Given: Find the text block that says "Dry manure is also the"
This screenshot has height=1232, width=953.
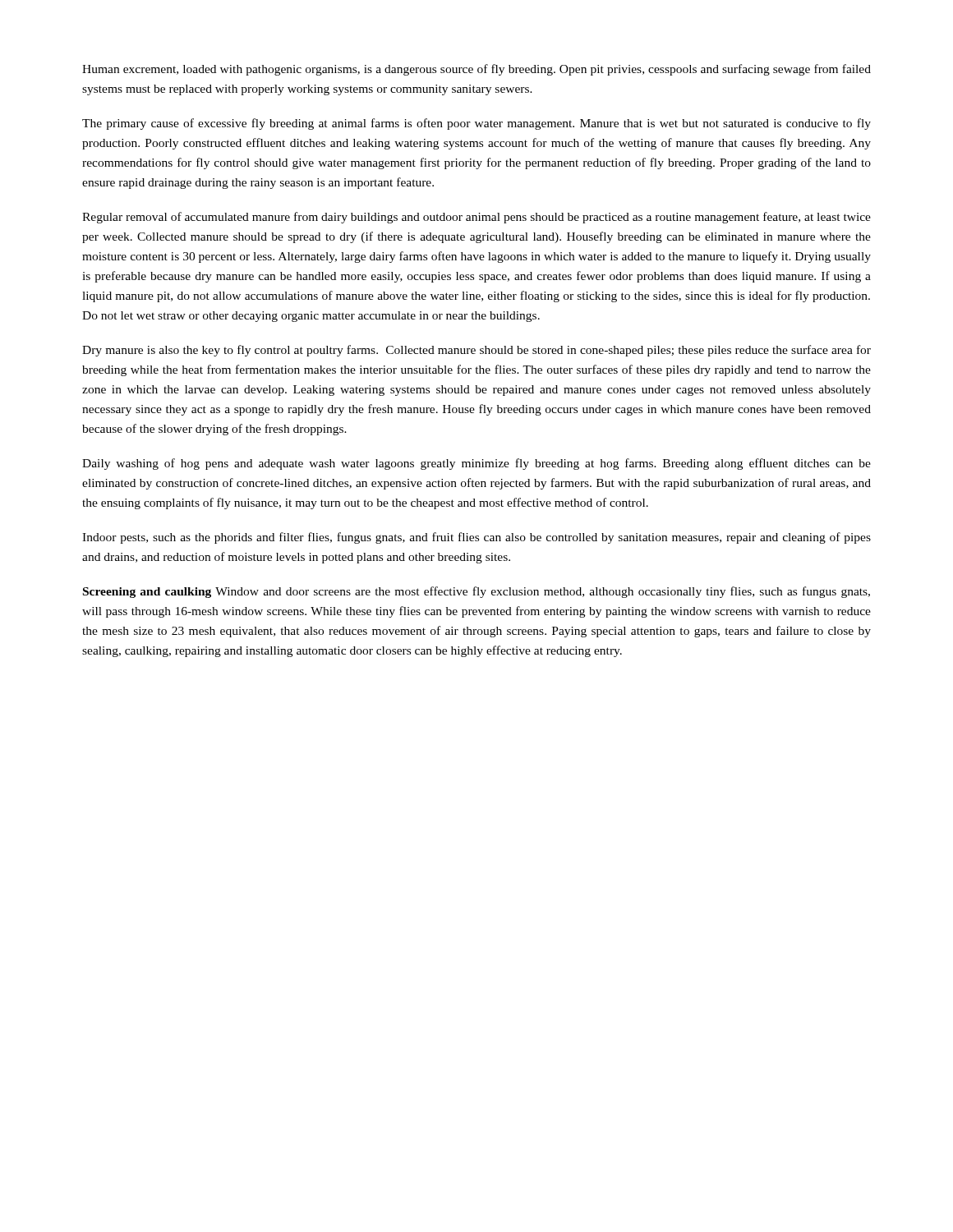Looking at the screenshot, I should (x=476, y=389).
